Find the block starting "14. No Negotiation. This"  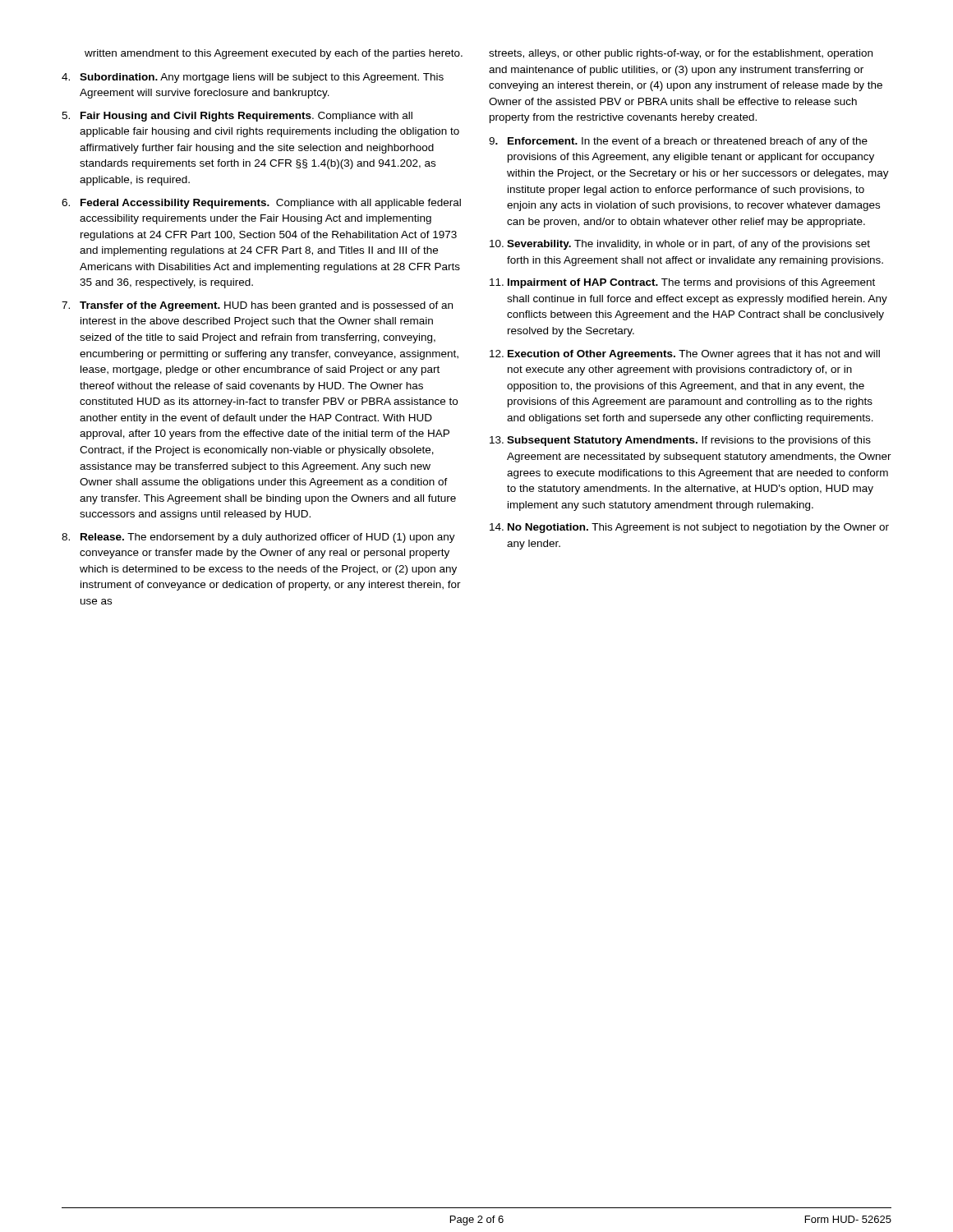(x=690, y=535)
